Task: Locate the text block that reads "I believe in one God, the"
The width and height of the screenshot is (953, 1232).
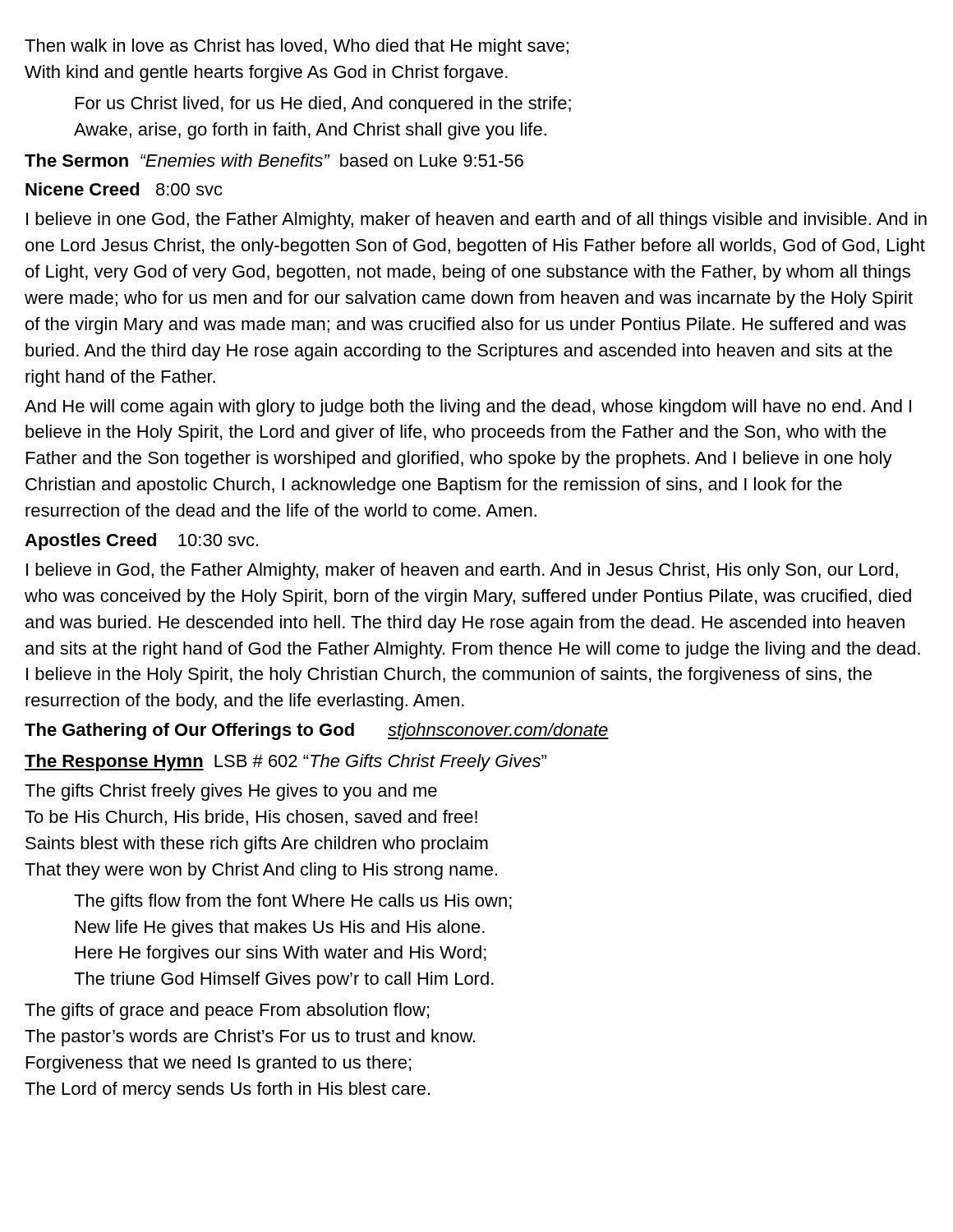Action: 476,298
